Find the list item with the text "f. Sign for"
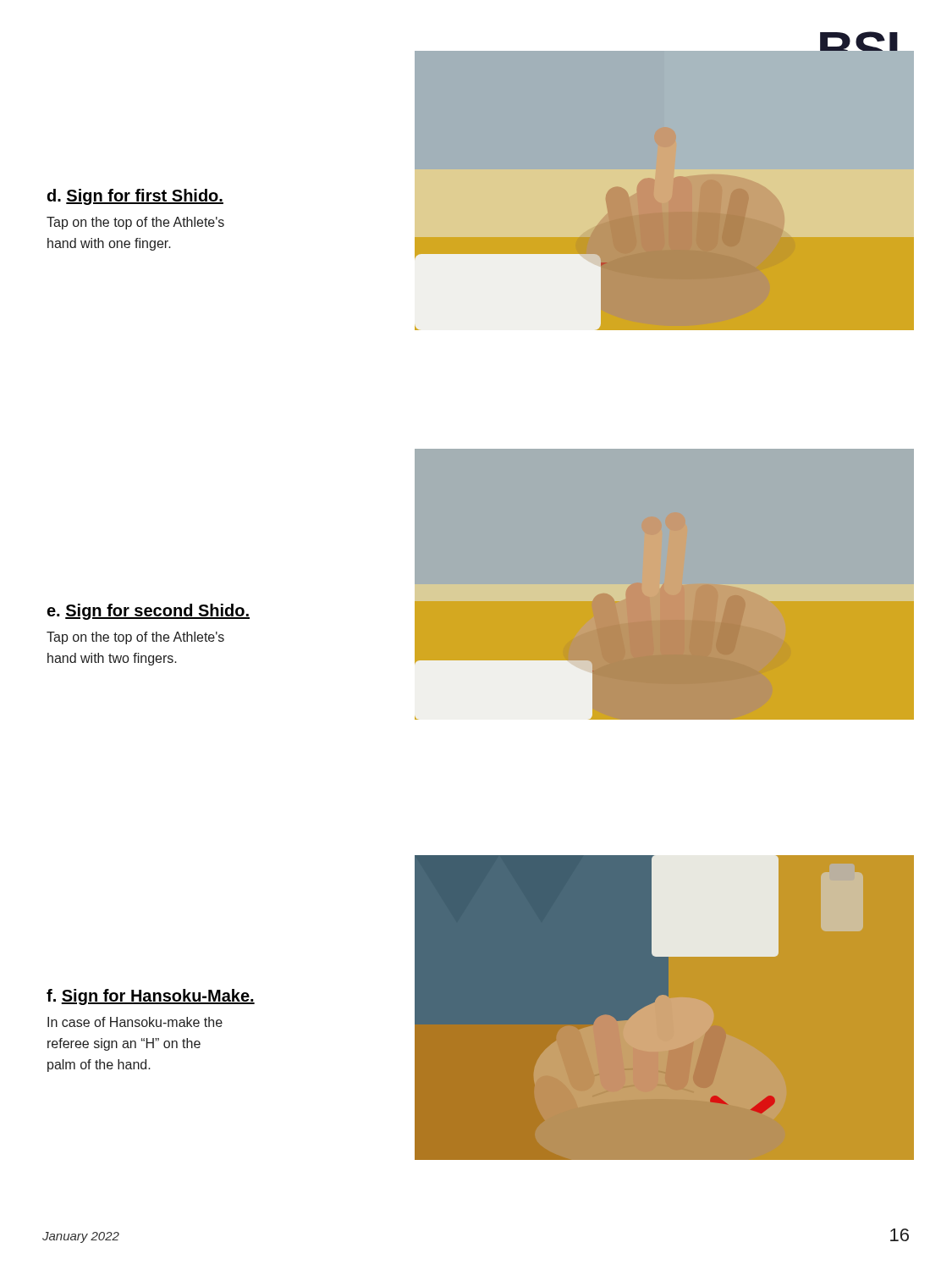This screenshot has width=952, height=1270. point(207,1031)
